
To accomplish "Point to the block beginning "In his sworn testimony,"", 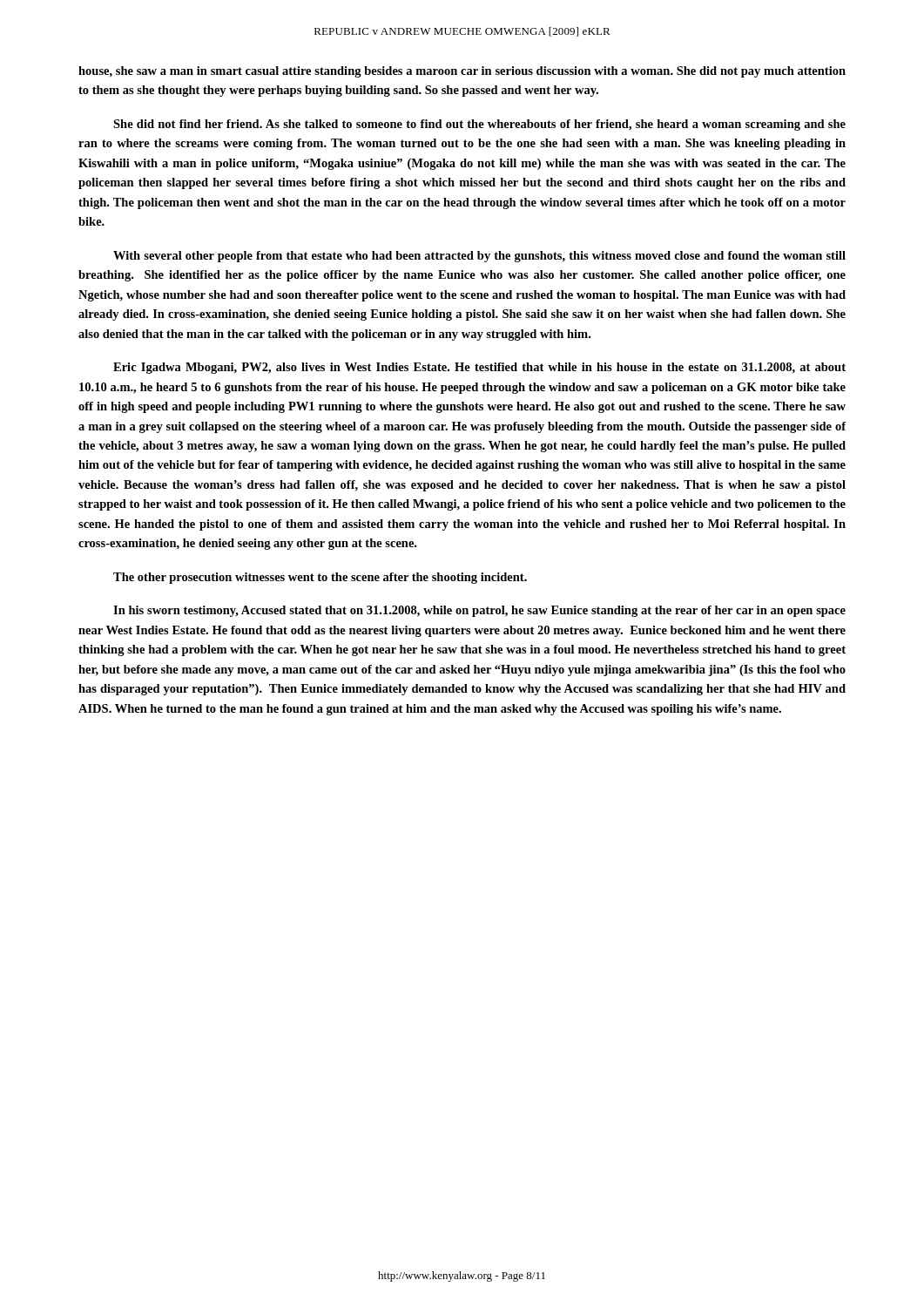I will click(462, 659).
